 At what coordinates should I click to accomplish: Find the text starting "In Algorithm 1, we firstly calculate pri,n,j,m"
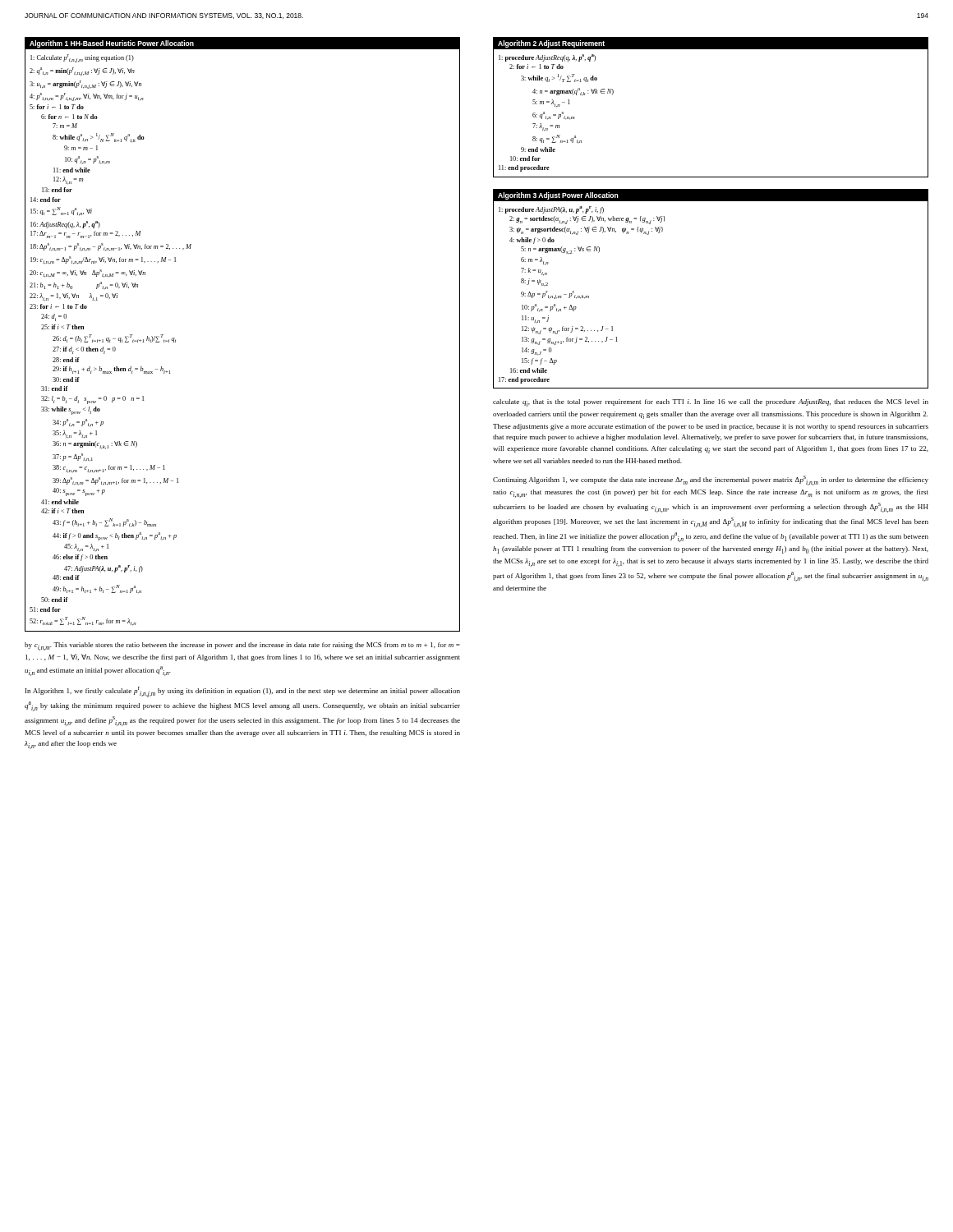(x=242, y=717)
